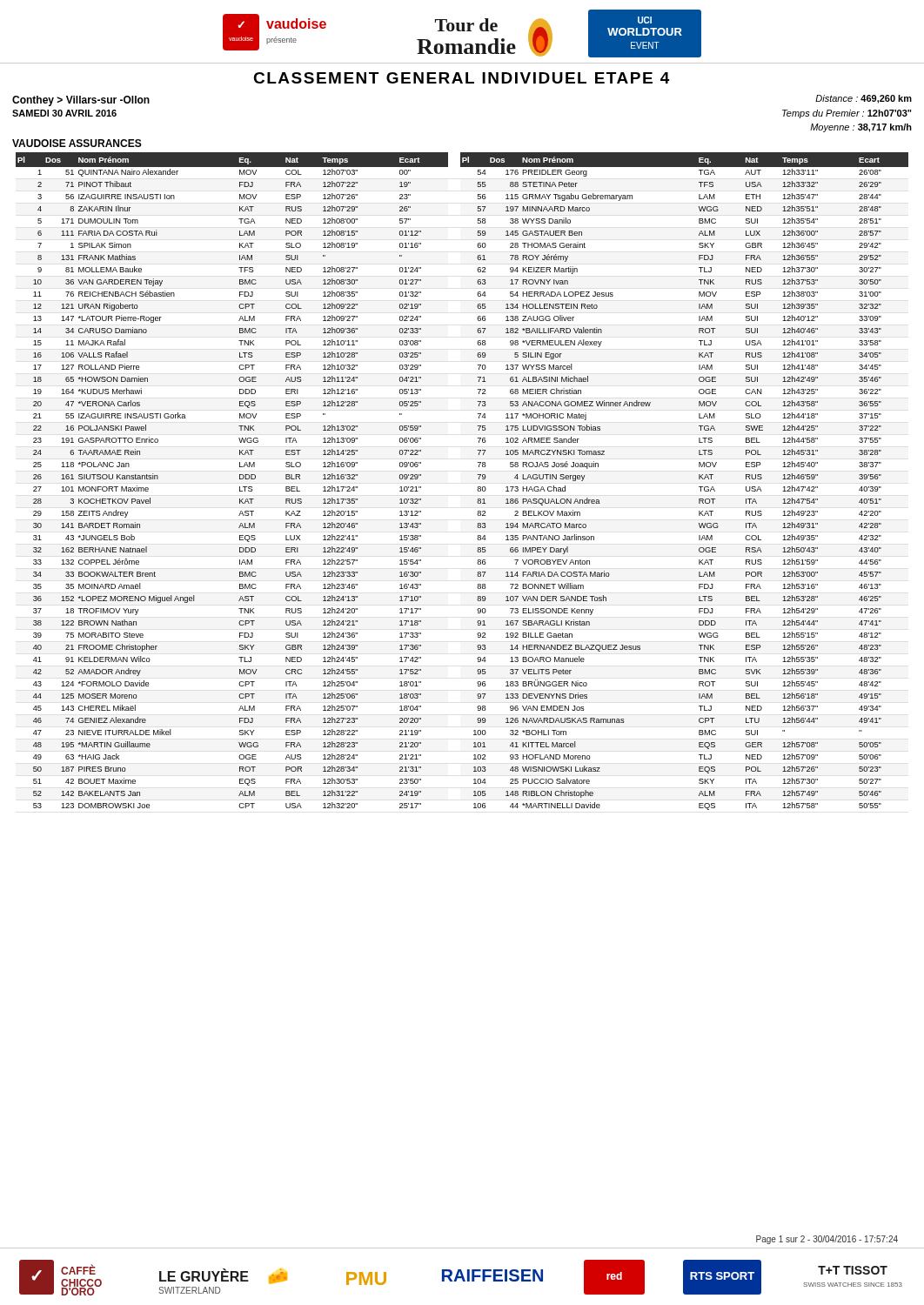
Task: Locate the element starting "CLASSEMENT GENERAL INDIVIDUEL ETAPE"
Action: click(462, 78)
